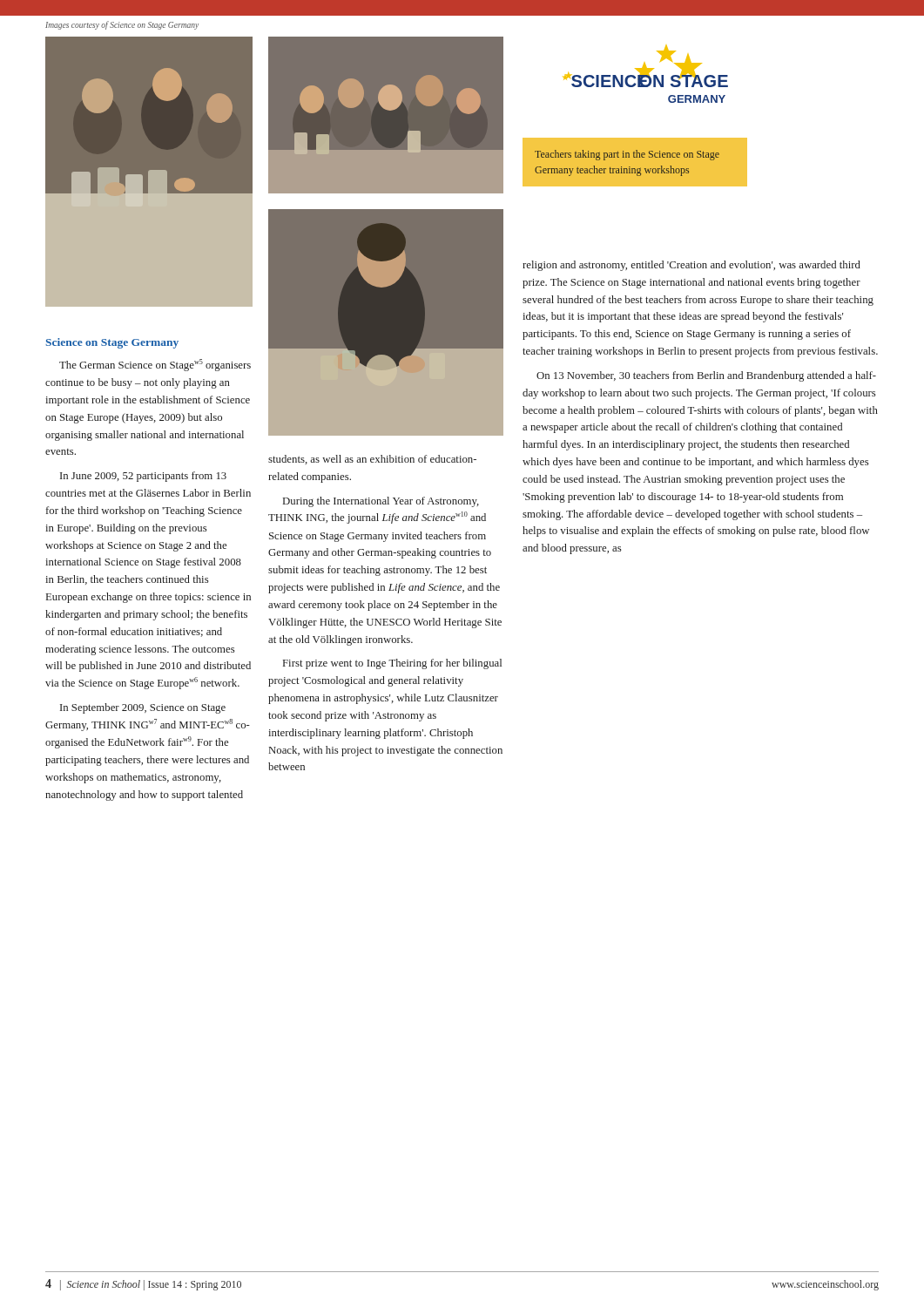Click on the block starting "students, as well as"
This screenshot has height=1307, width=924.
(386, 614)
